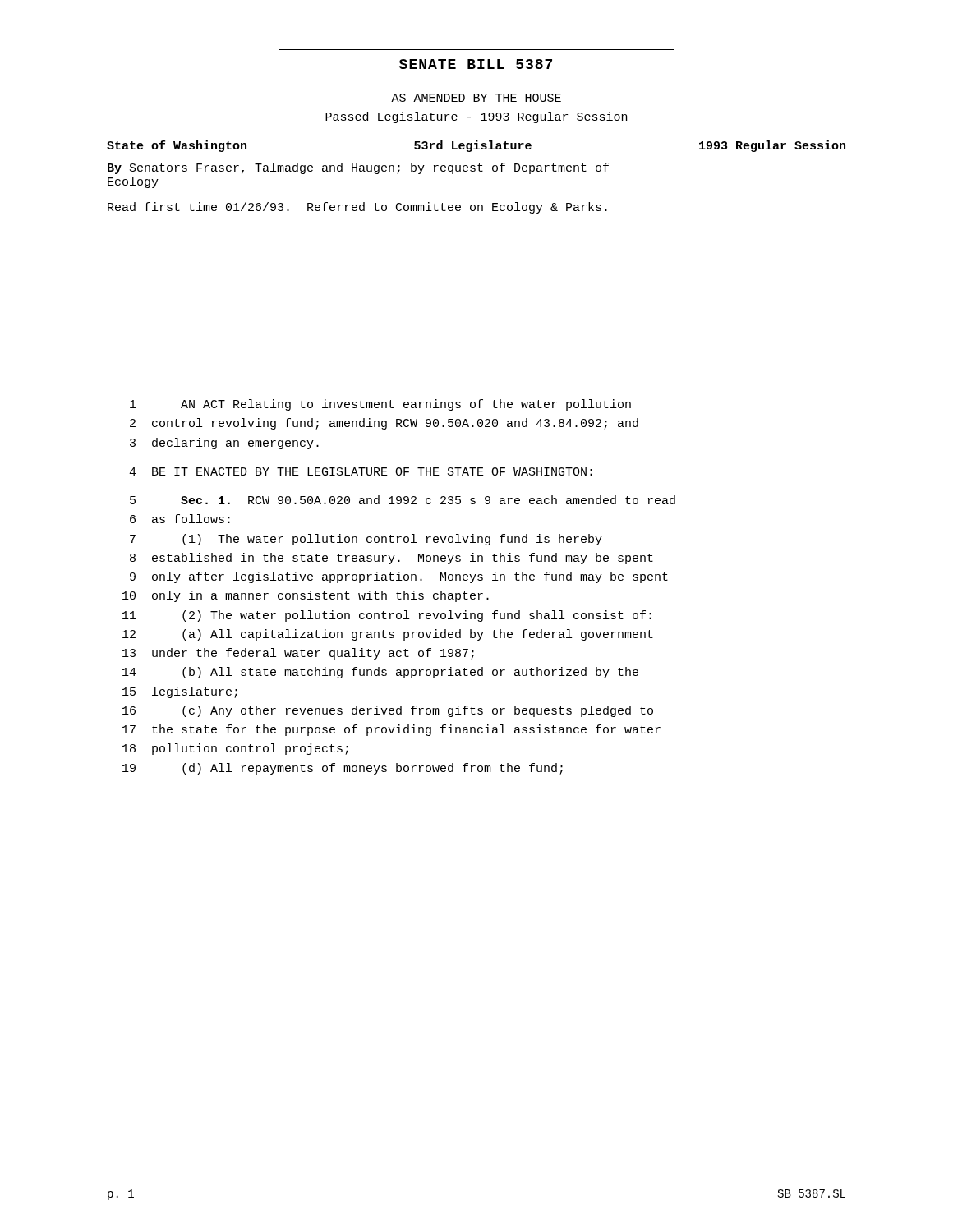953x1232 pixels.
Task: Find the list item that reads "19 (d) All repayments"
Action: tap(476, 769)
